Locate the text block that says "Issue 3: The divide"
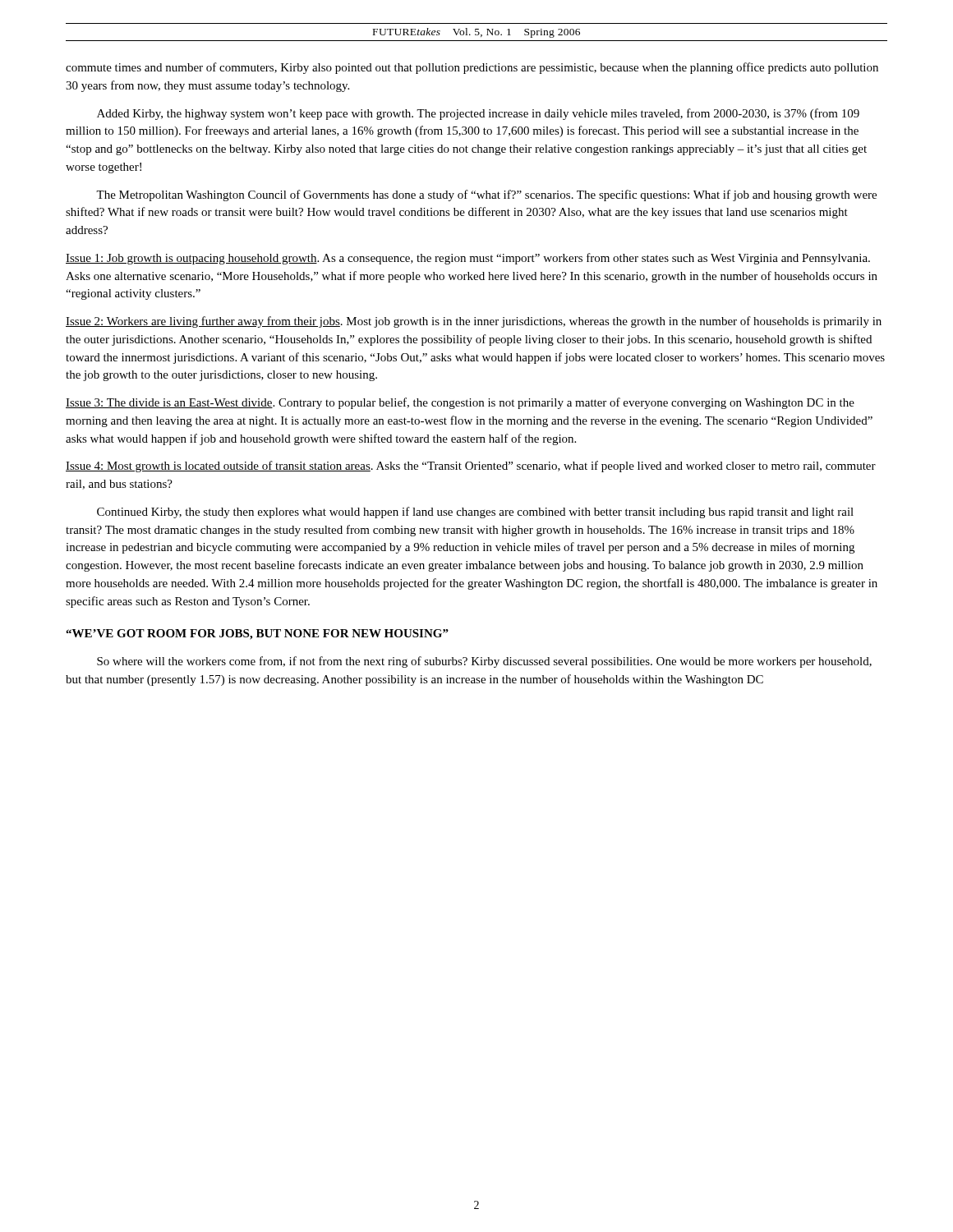 (476, 421)
